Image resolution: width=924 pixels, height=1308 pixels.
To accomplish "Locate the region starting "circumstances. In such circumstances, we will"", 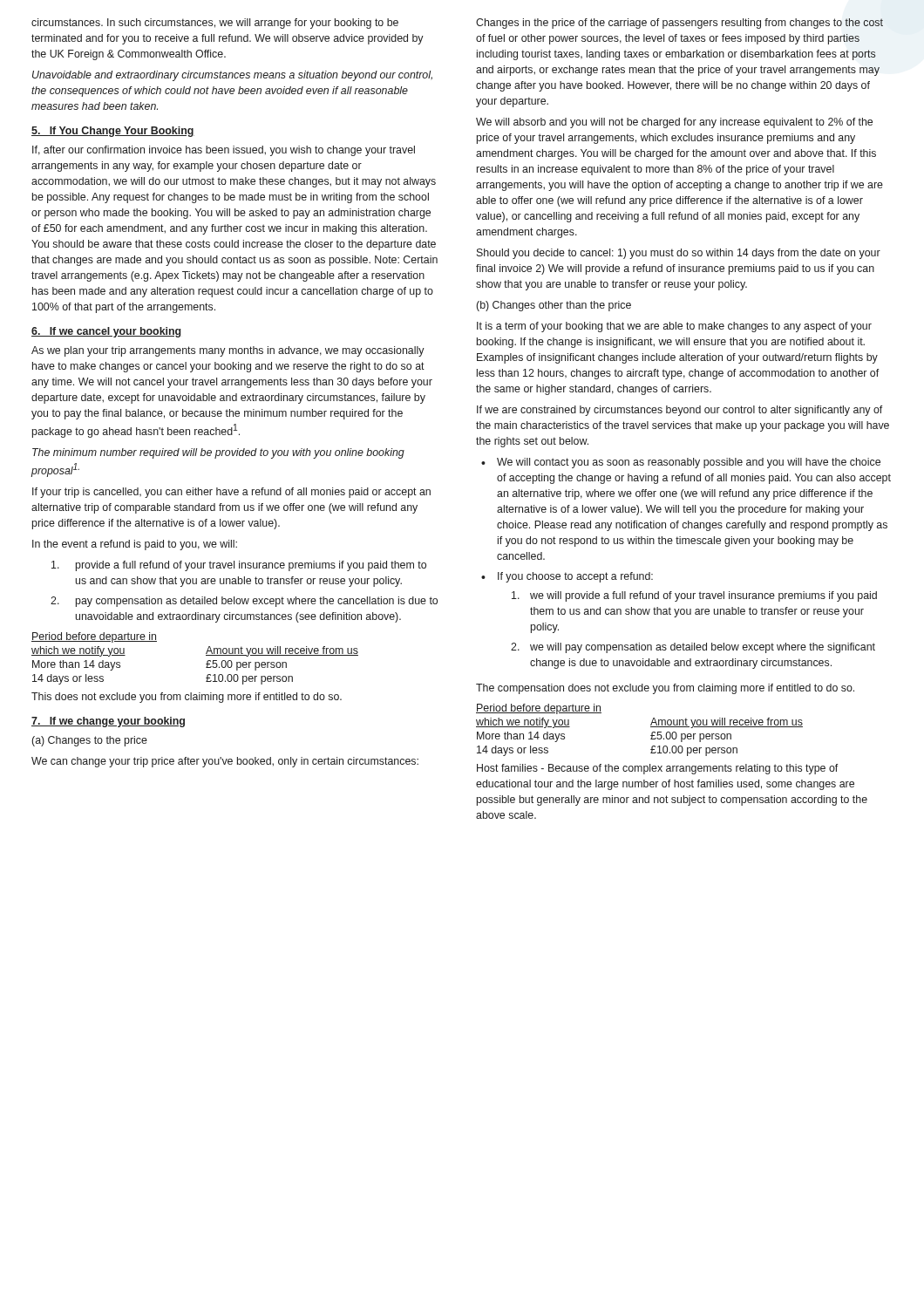I will [x=235, y=39].
